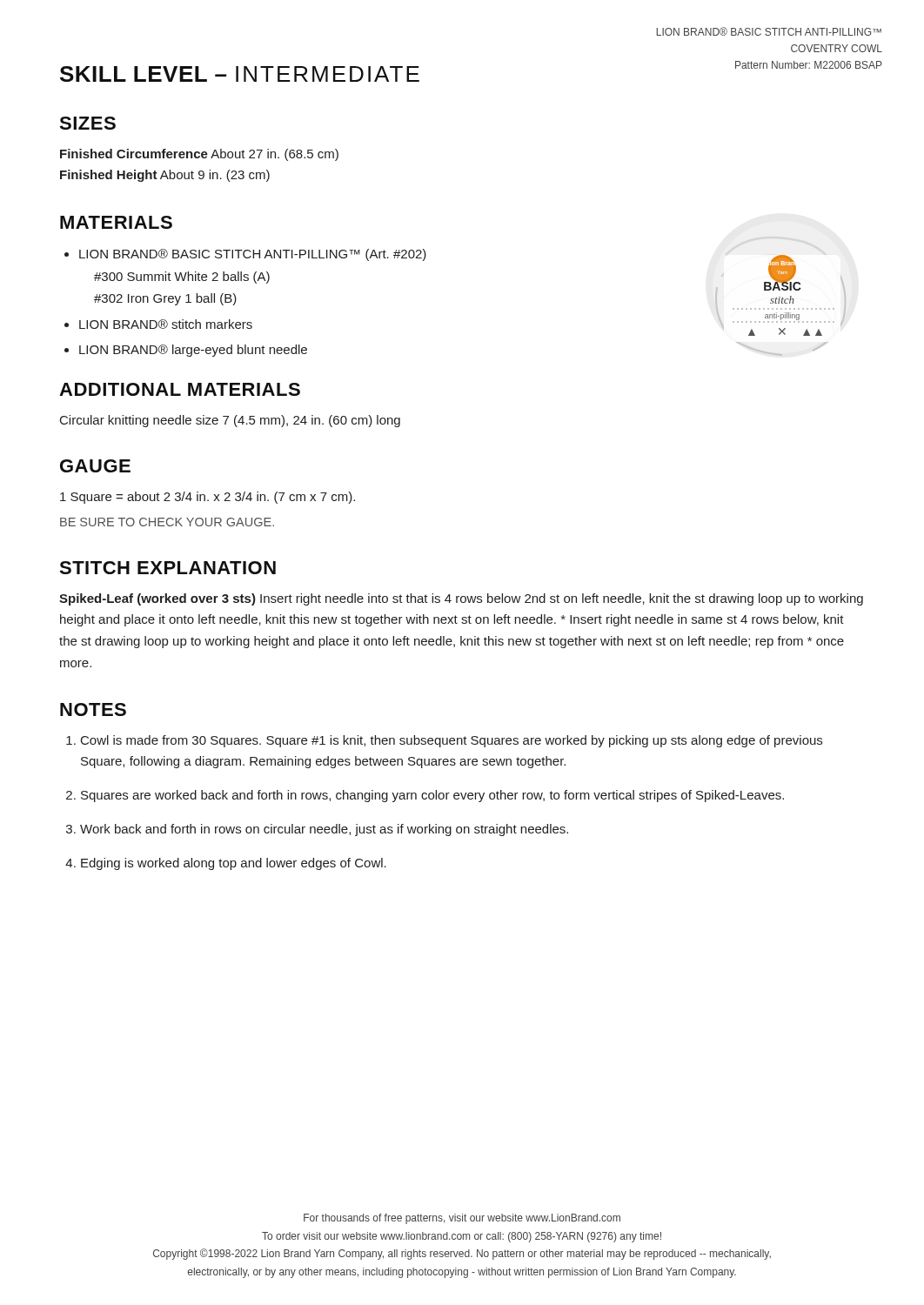The width and height of the screenshot is (924, 1305).
Task: Locate the text block that says "Circular knitting needle size 7 (4.5 mm),"
Action: (x=230, y=419)
